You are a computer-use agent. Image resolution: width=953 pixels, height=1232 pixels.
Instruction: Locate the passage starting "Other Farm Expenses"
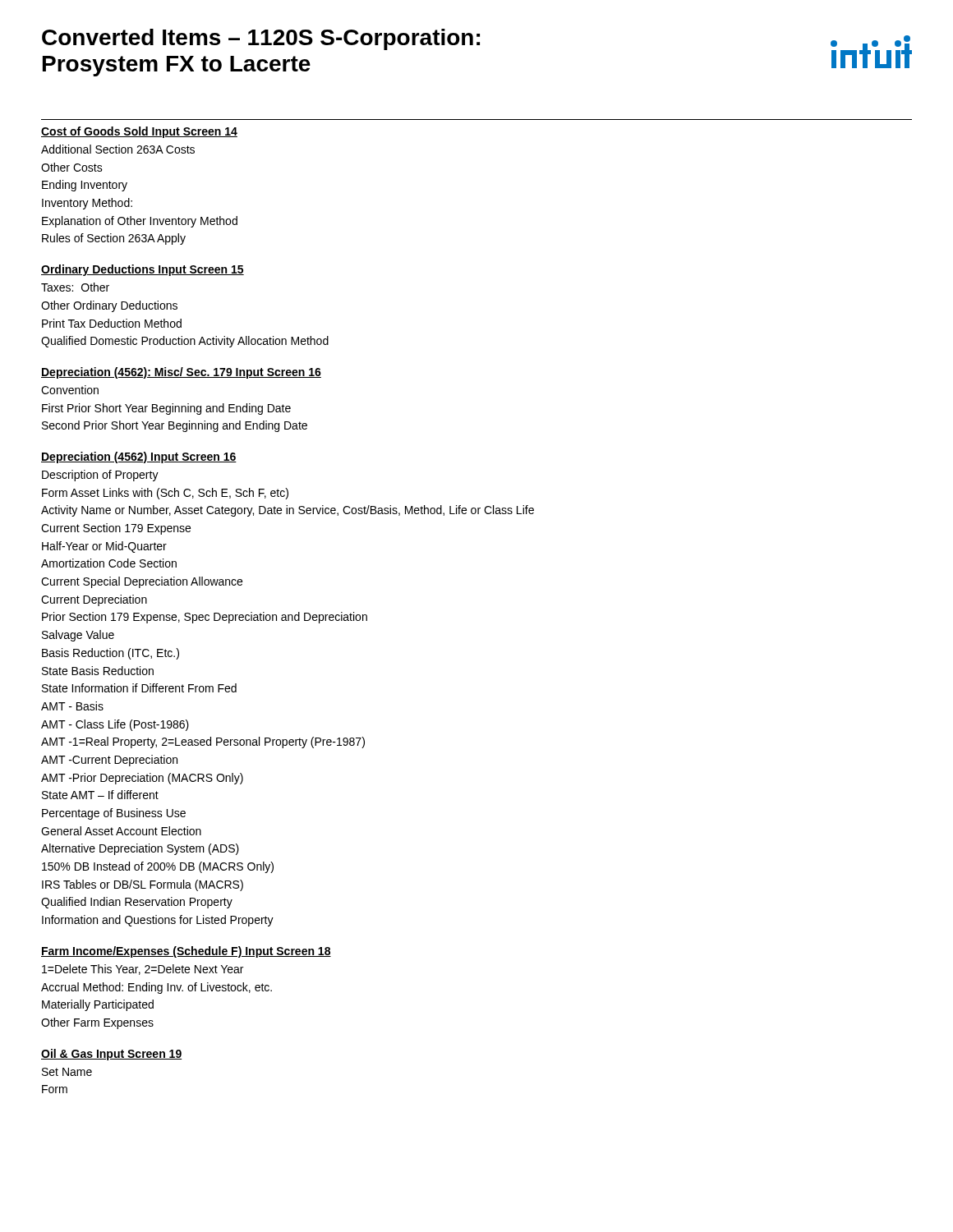[x=97, y=1022]
